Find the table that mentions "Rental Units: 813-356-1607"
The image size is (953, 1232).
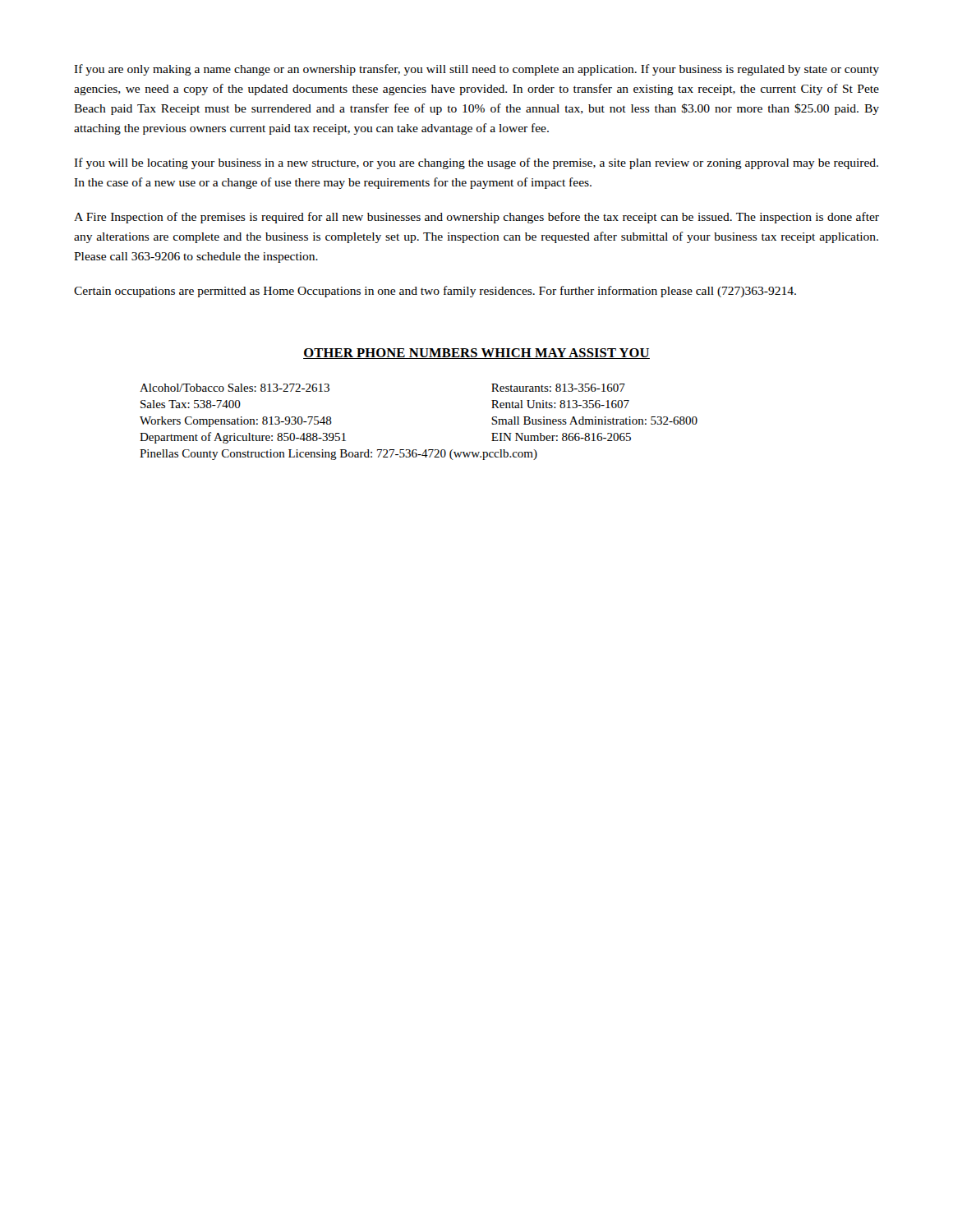[x=476, y=421]
